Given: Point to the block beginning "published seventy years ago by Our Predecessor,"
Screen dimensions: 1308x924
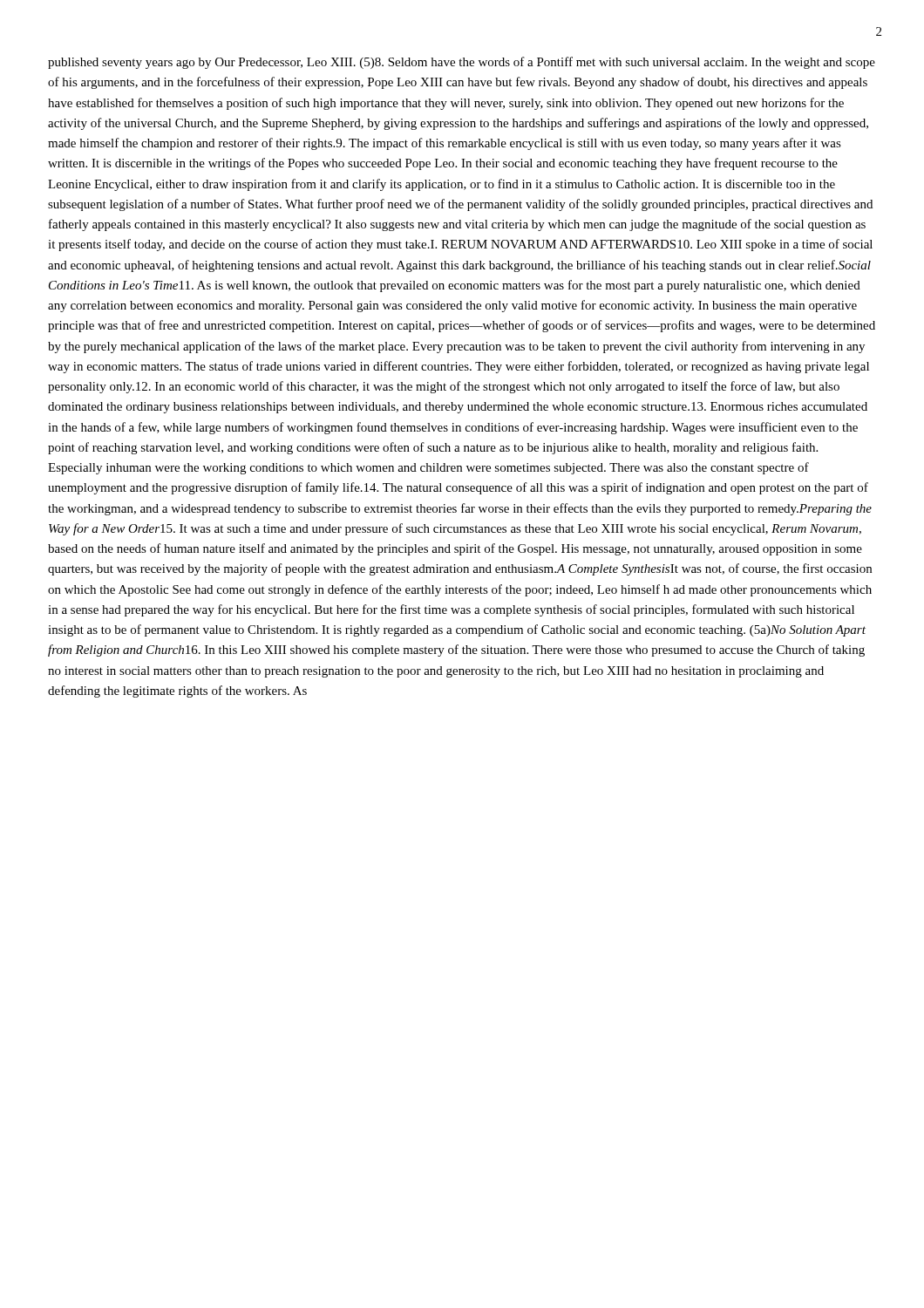Looking at the screenshot, I should pos(462,376).
